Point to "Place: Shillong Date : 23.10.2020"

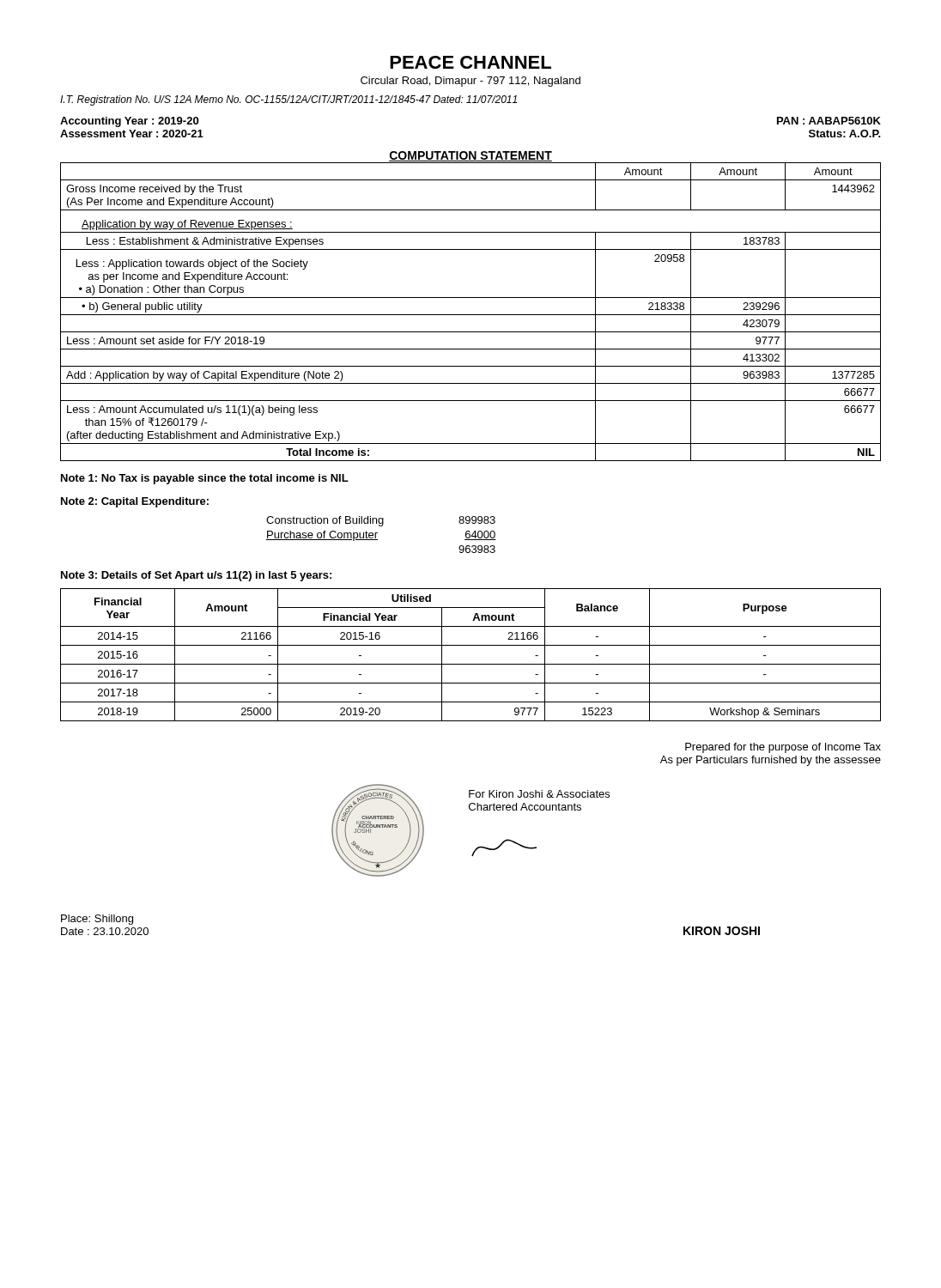(x=104, y=925)
